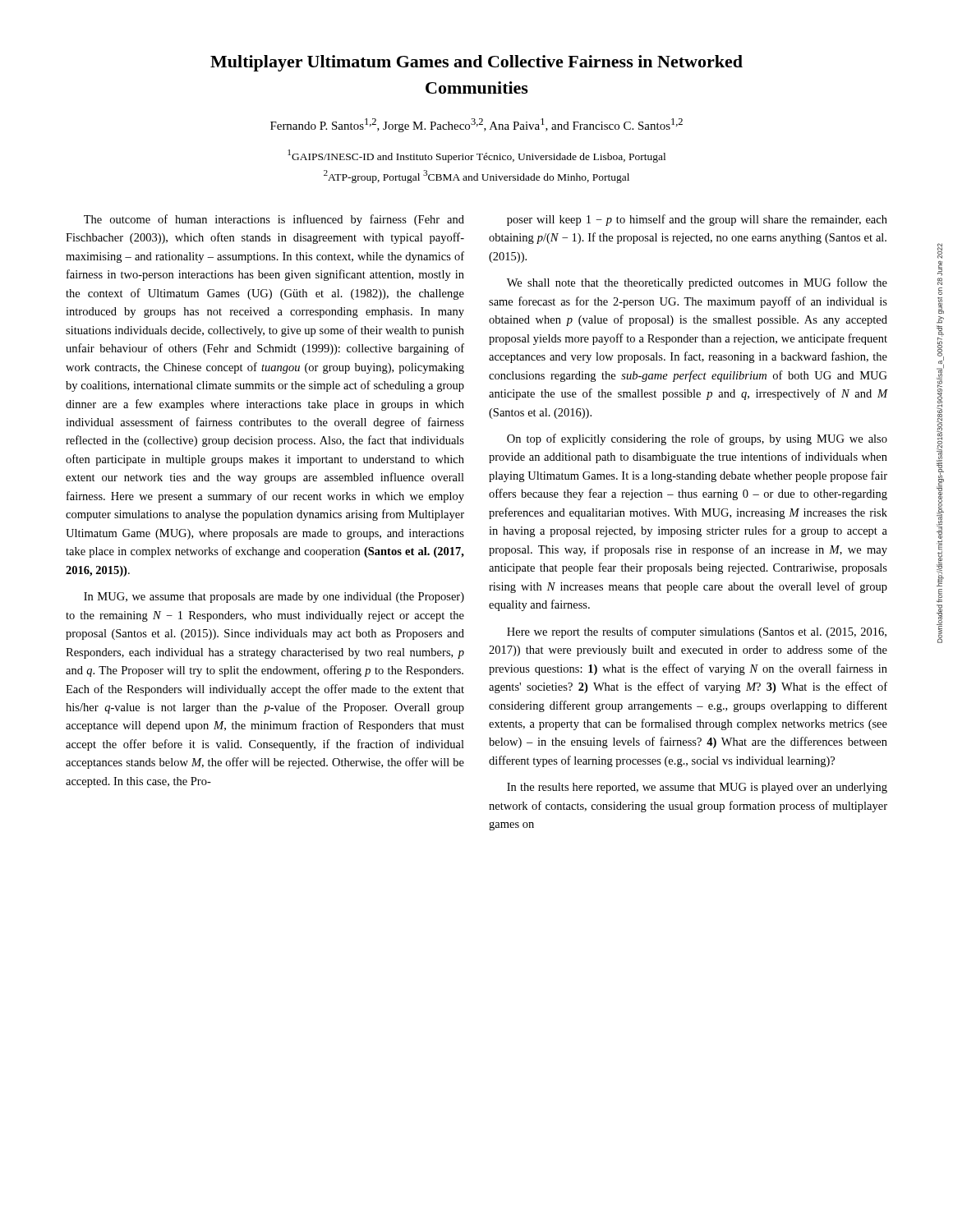Locate the text block with the text "Fernando P. Santos1,2, Jorge M. Pacheco3,2, Ana"
Image resolution: width=953 pixels, height=1232 pixels.
[476, 124]
